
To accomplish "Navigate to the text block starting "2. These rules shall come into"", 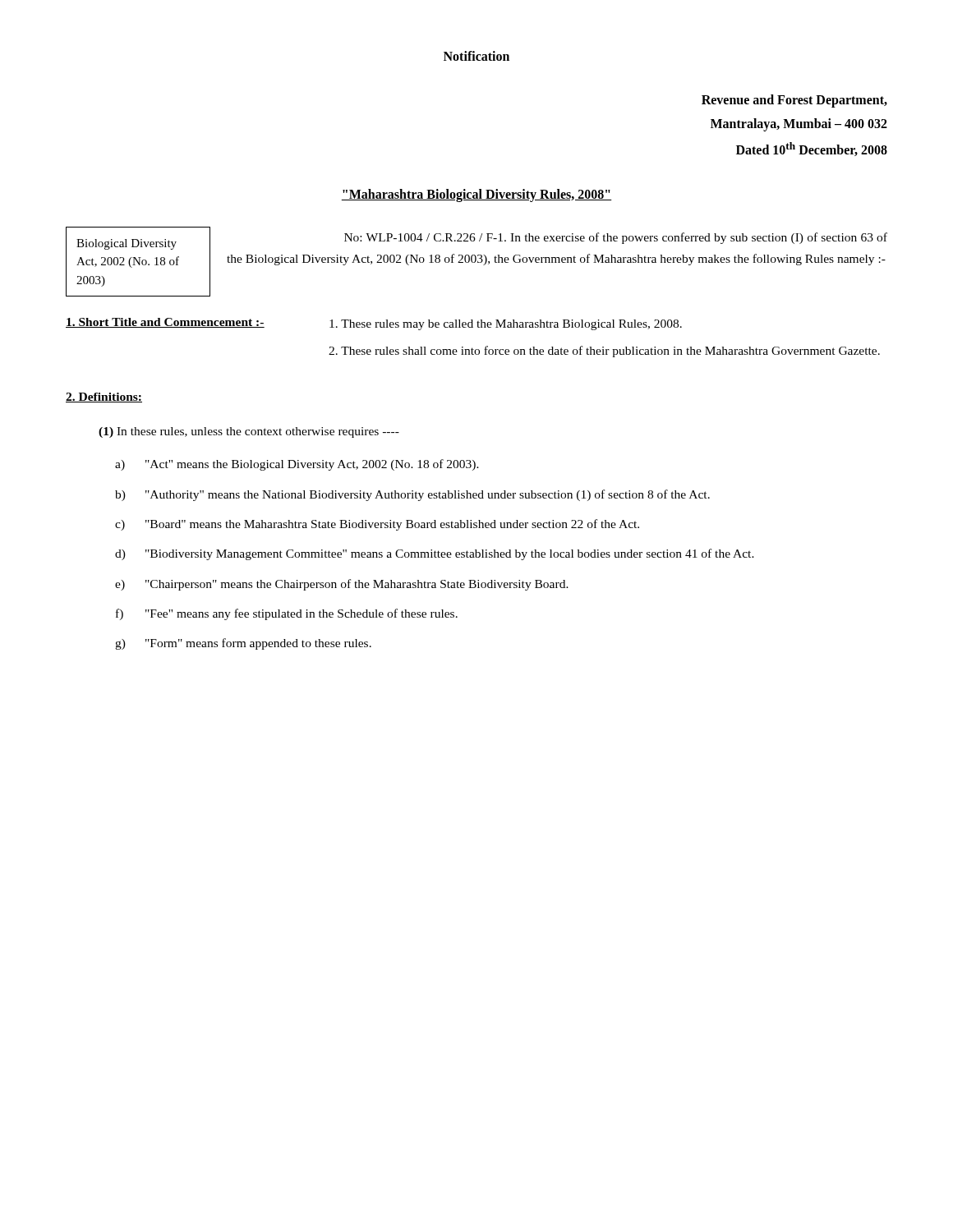I will point(604,350).
